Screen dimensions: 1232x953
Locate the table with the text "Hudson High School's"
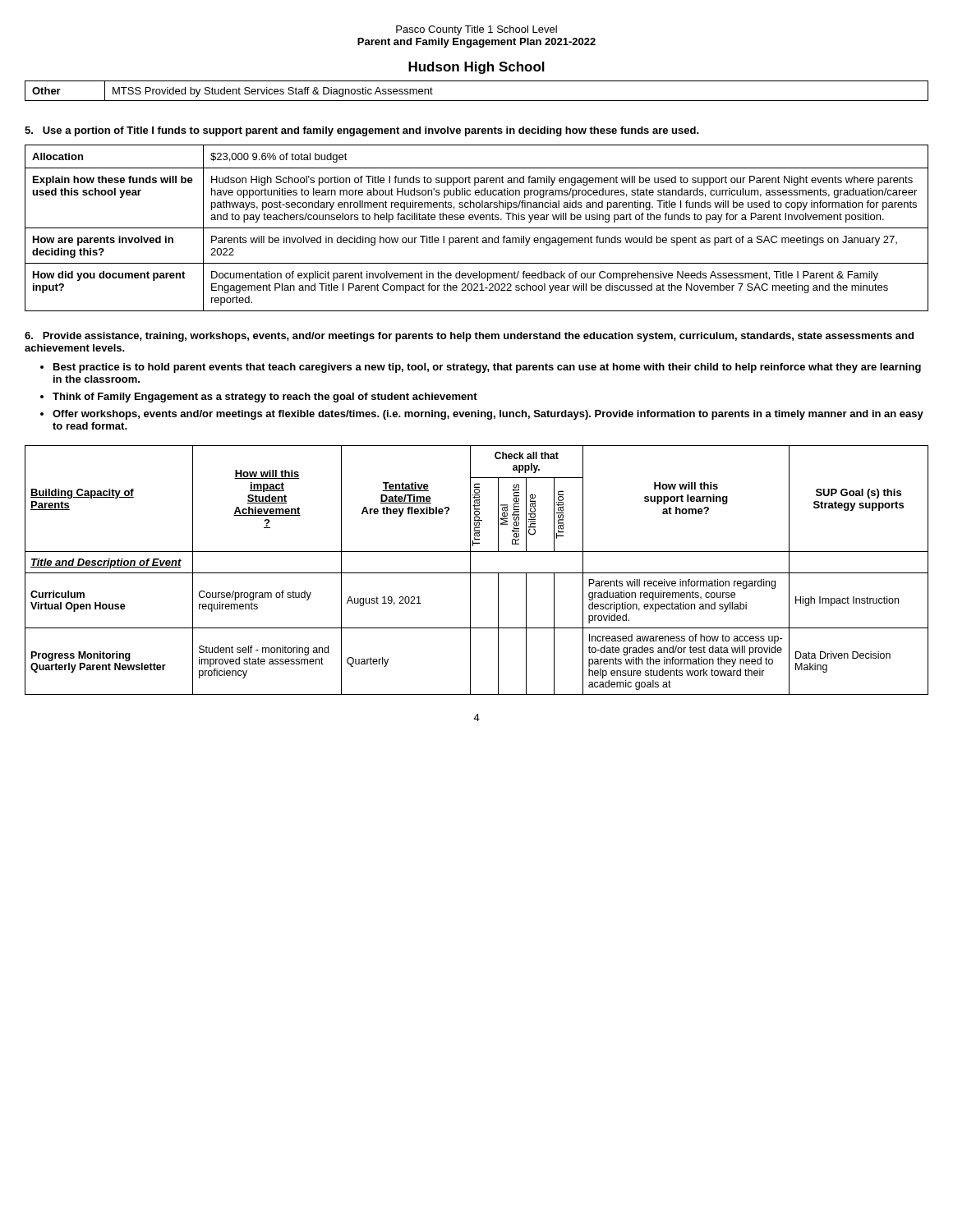tap(476, 228)
